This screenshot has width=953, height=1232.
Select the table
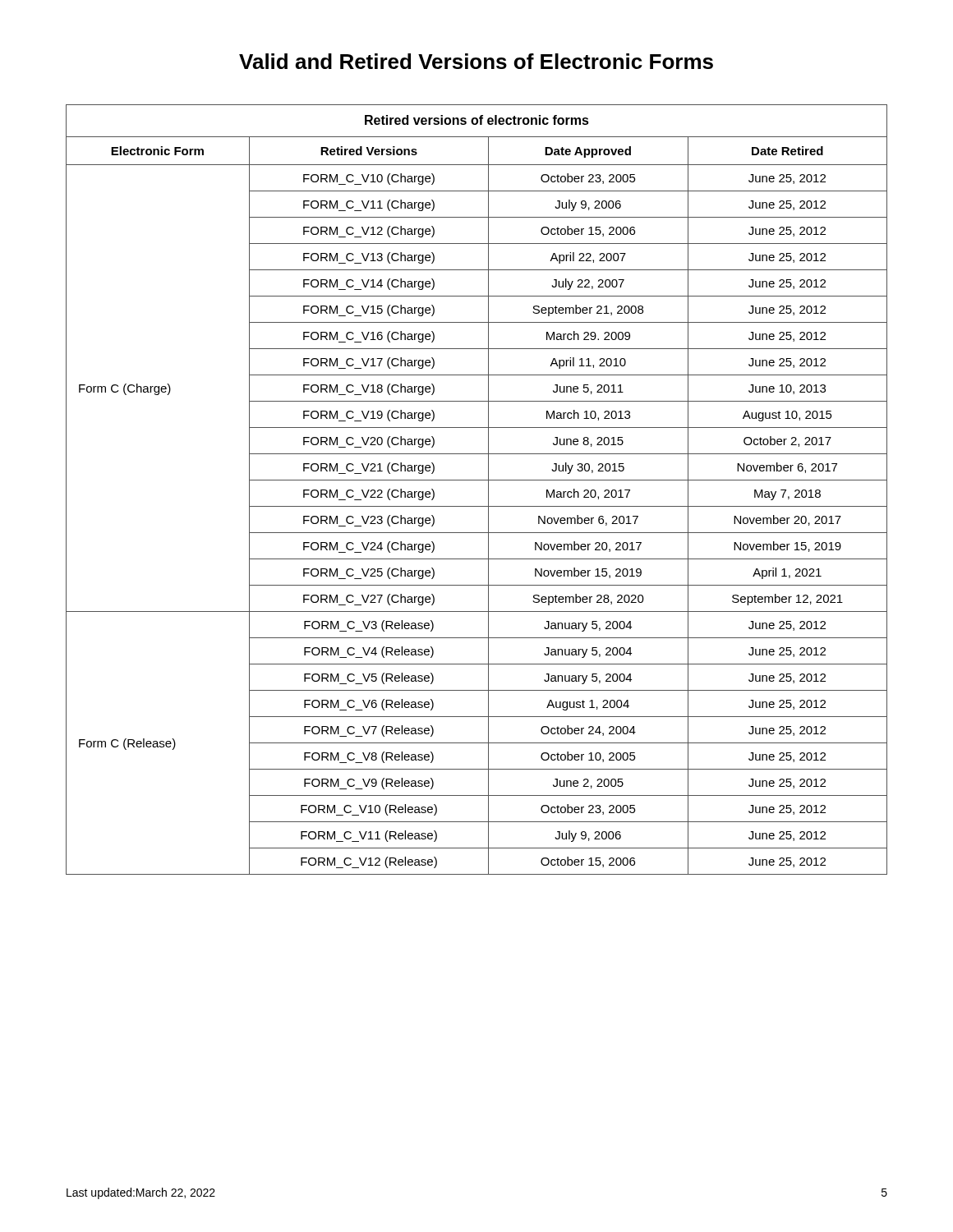pyautogui.click(x=476, y=490)
